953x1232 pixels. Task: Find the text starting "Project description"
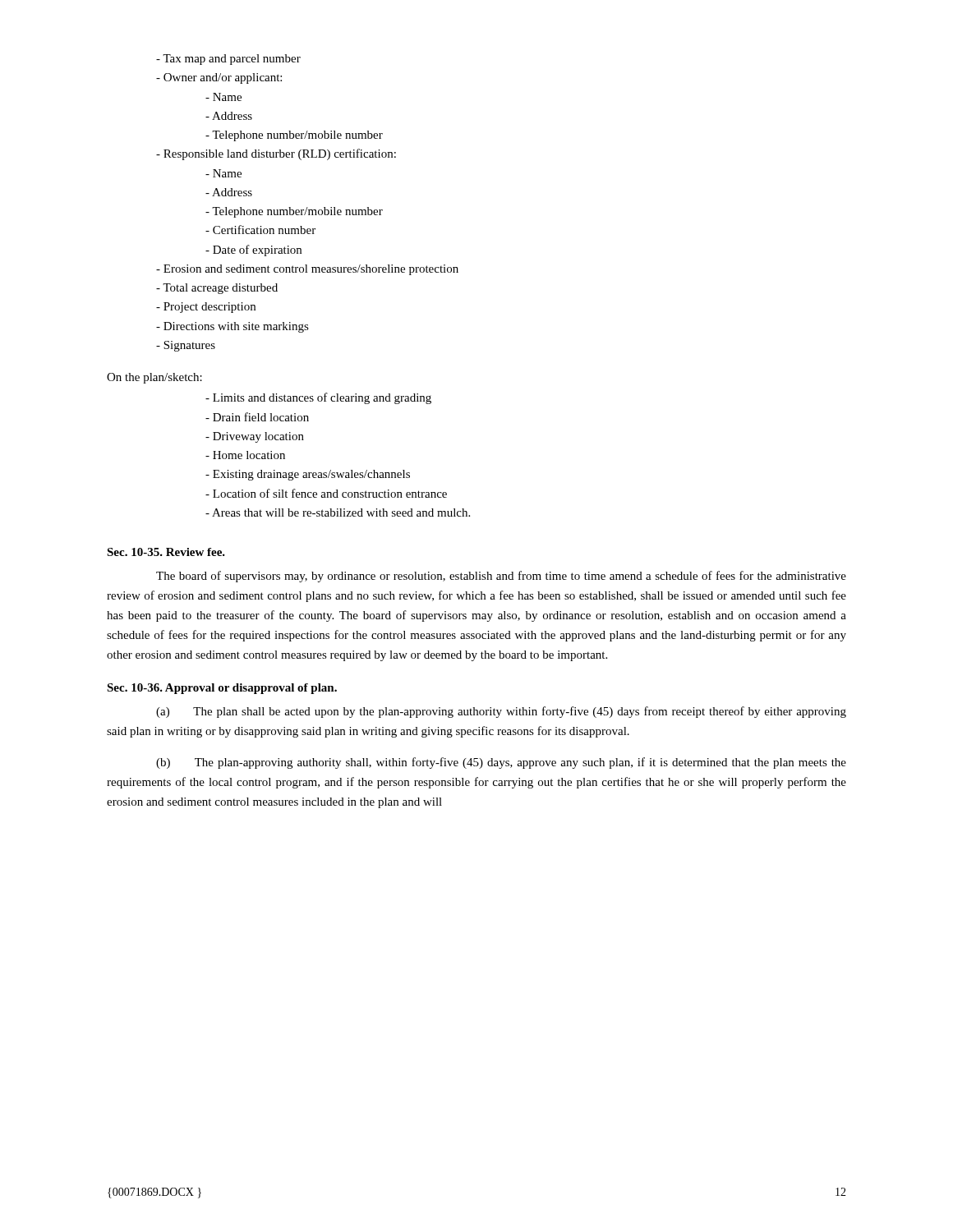click(x=206, y=307)
